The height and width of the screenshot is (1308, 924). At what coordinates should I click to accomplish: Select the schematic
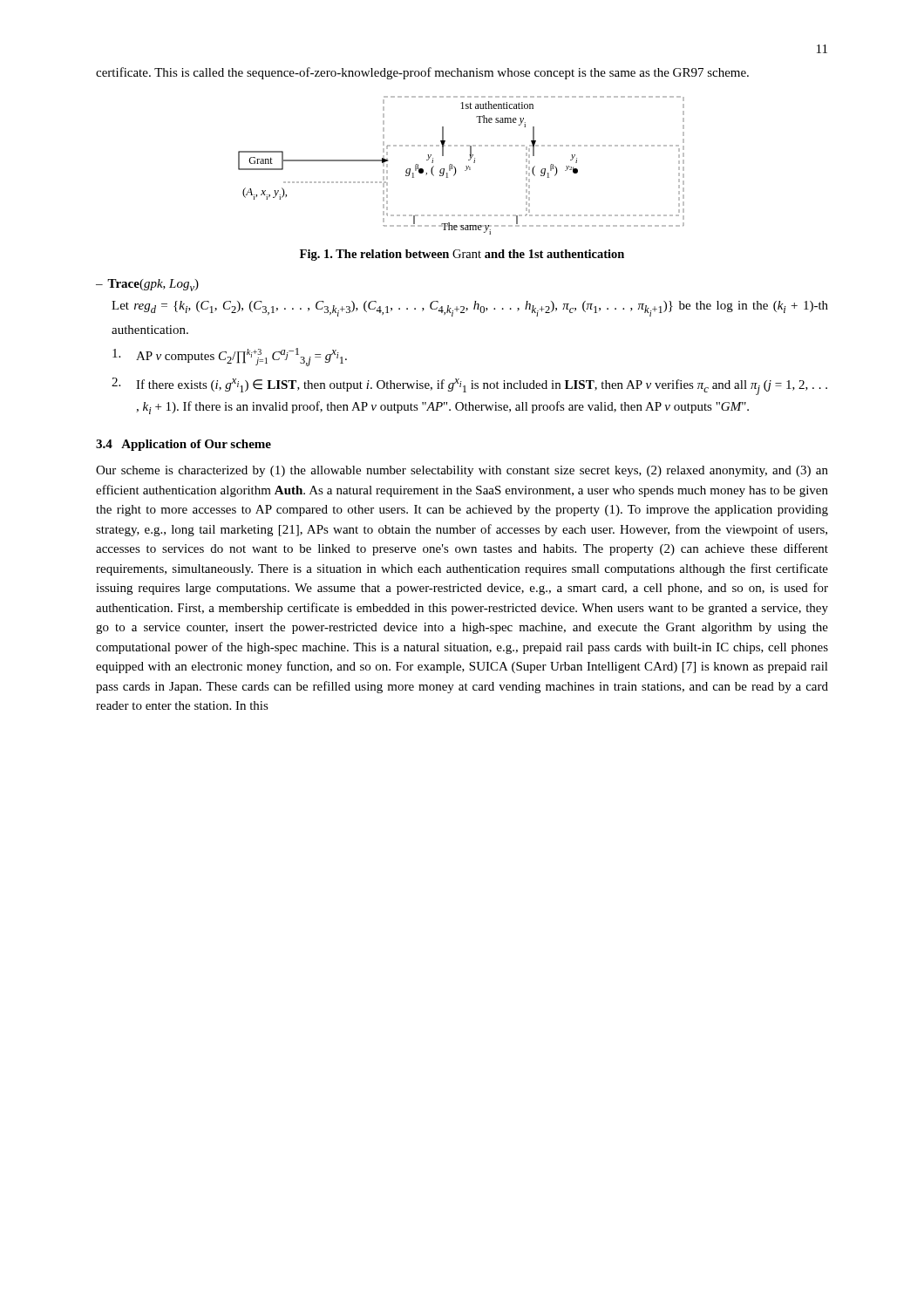pos(462,169)
